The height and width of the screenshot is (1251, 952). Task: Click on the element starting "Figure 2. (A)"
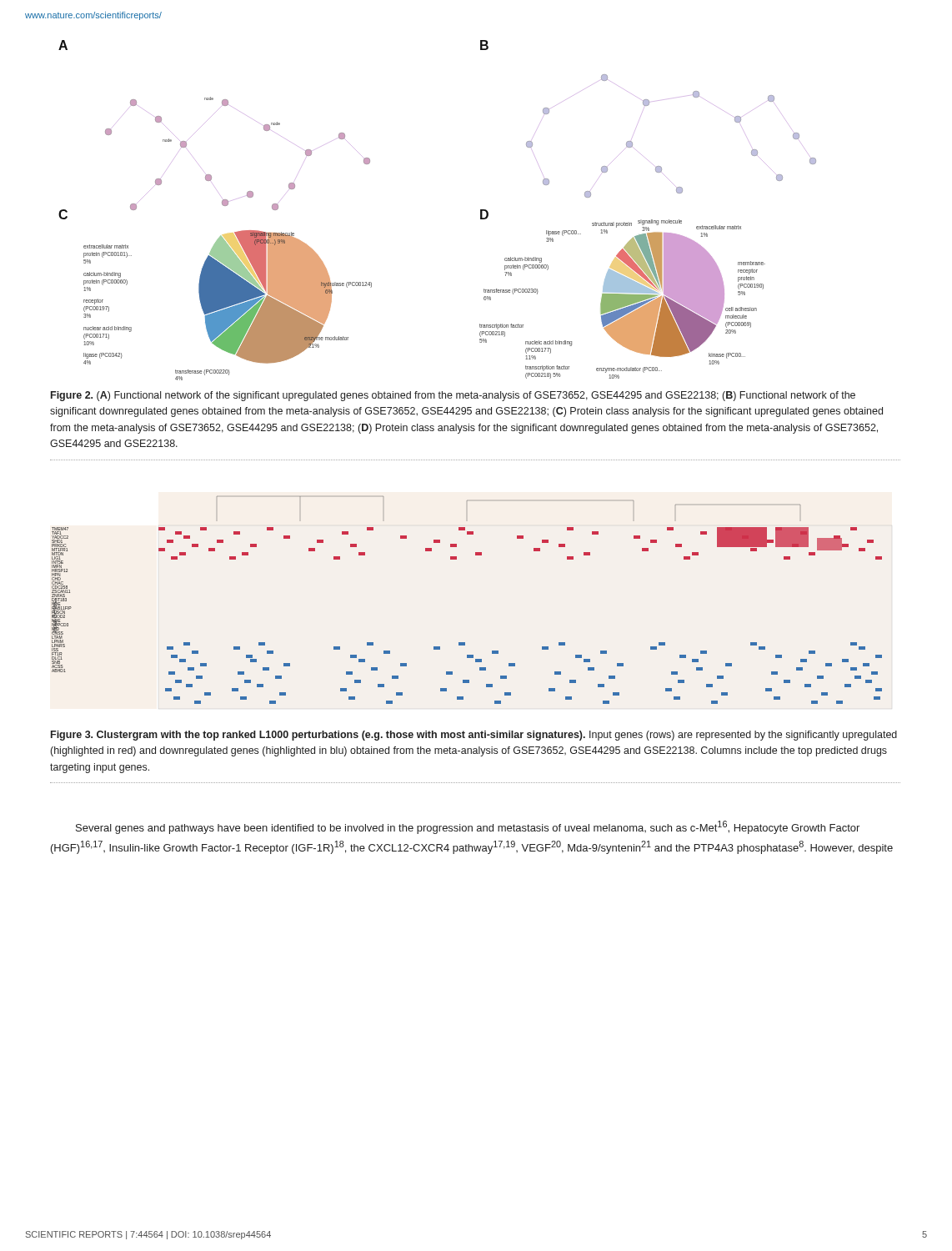point(475,424)
